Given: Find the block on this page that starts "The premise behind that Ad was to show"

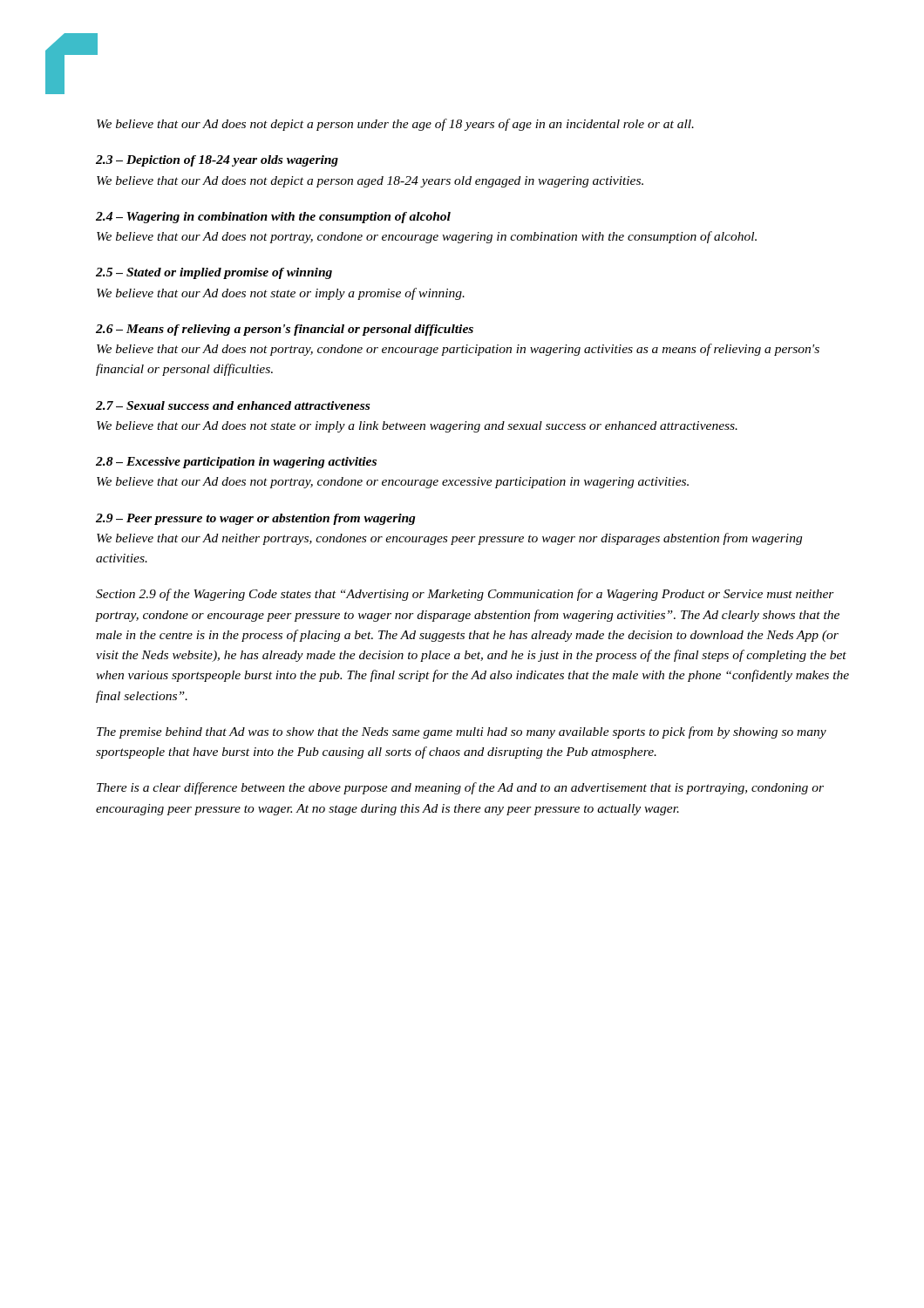Looking at the screenshot, I should [x=475, y=741].
